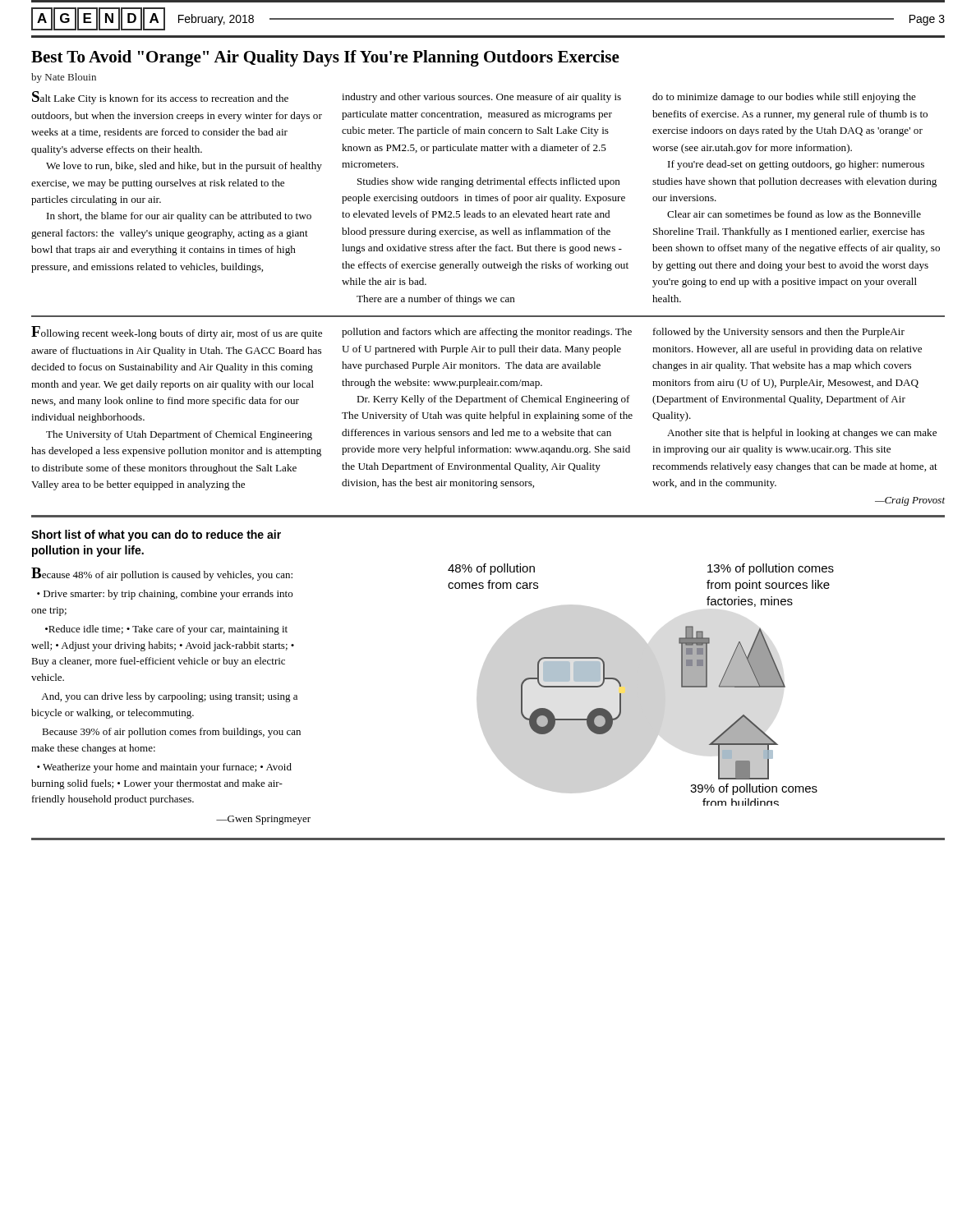This screenshot has height=1232, width=976.
Task: Locate the text starting "industry and other various"
Action: pyautogui.click(x=488, y=198)
